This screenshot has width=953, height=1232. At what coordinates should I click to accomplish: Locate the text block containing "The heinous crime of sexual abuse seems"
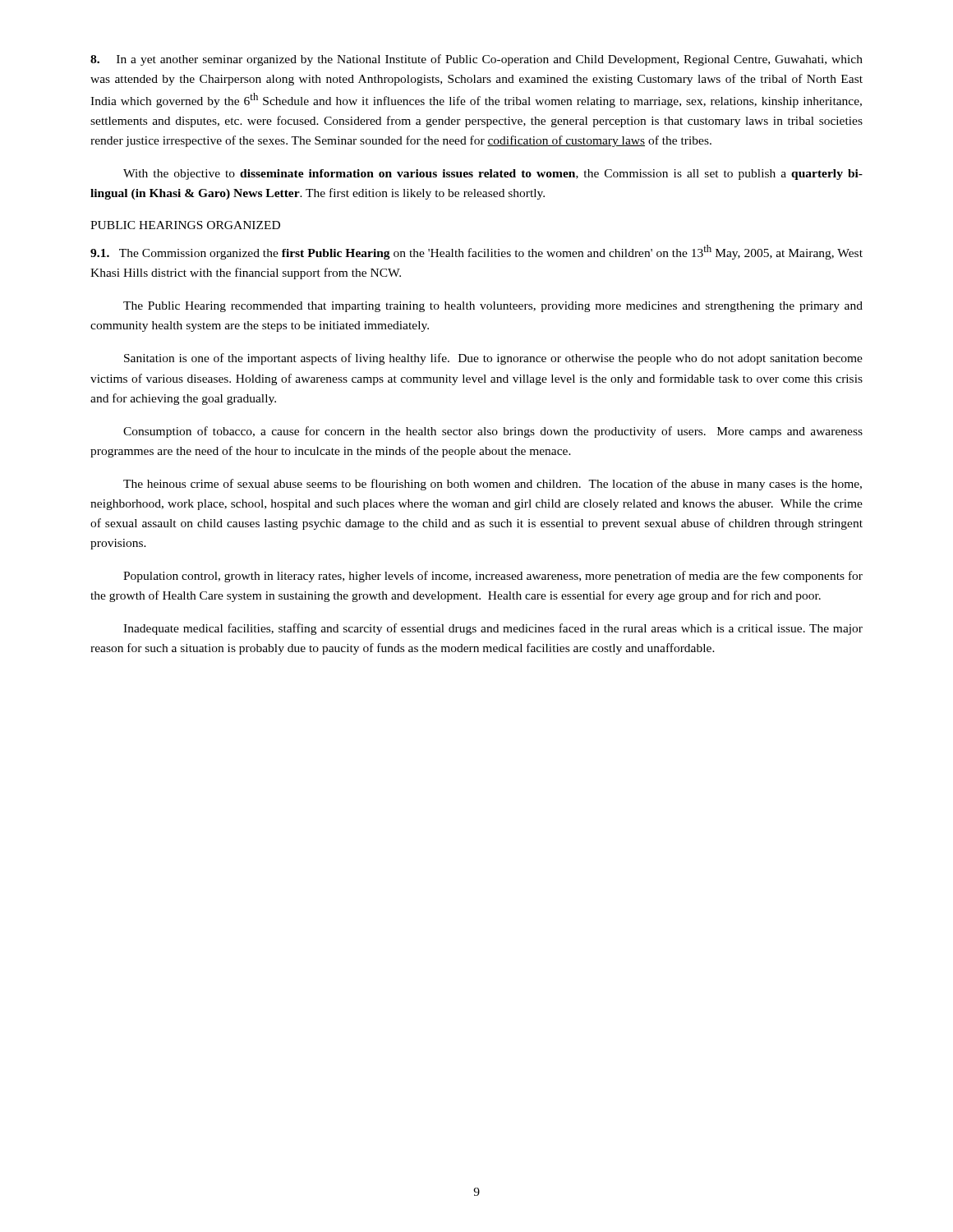point(476,513)
